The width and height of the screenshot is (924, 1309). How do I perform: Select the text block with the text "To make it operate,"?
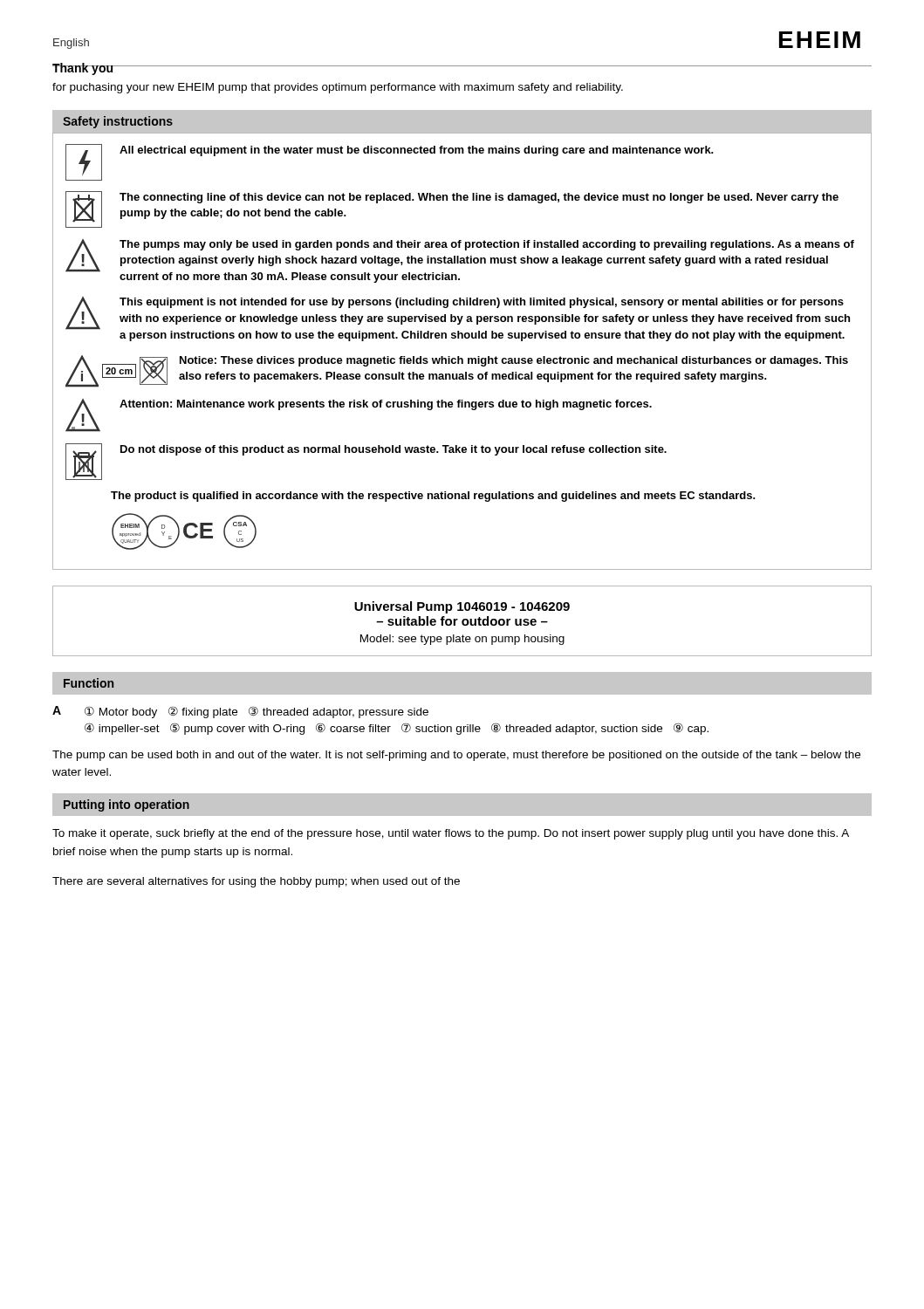coord(450,842)
